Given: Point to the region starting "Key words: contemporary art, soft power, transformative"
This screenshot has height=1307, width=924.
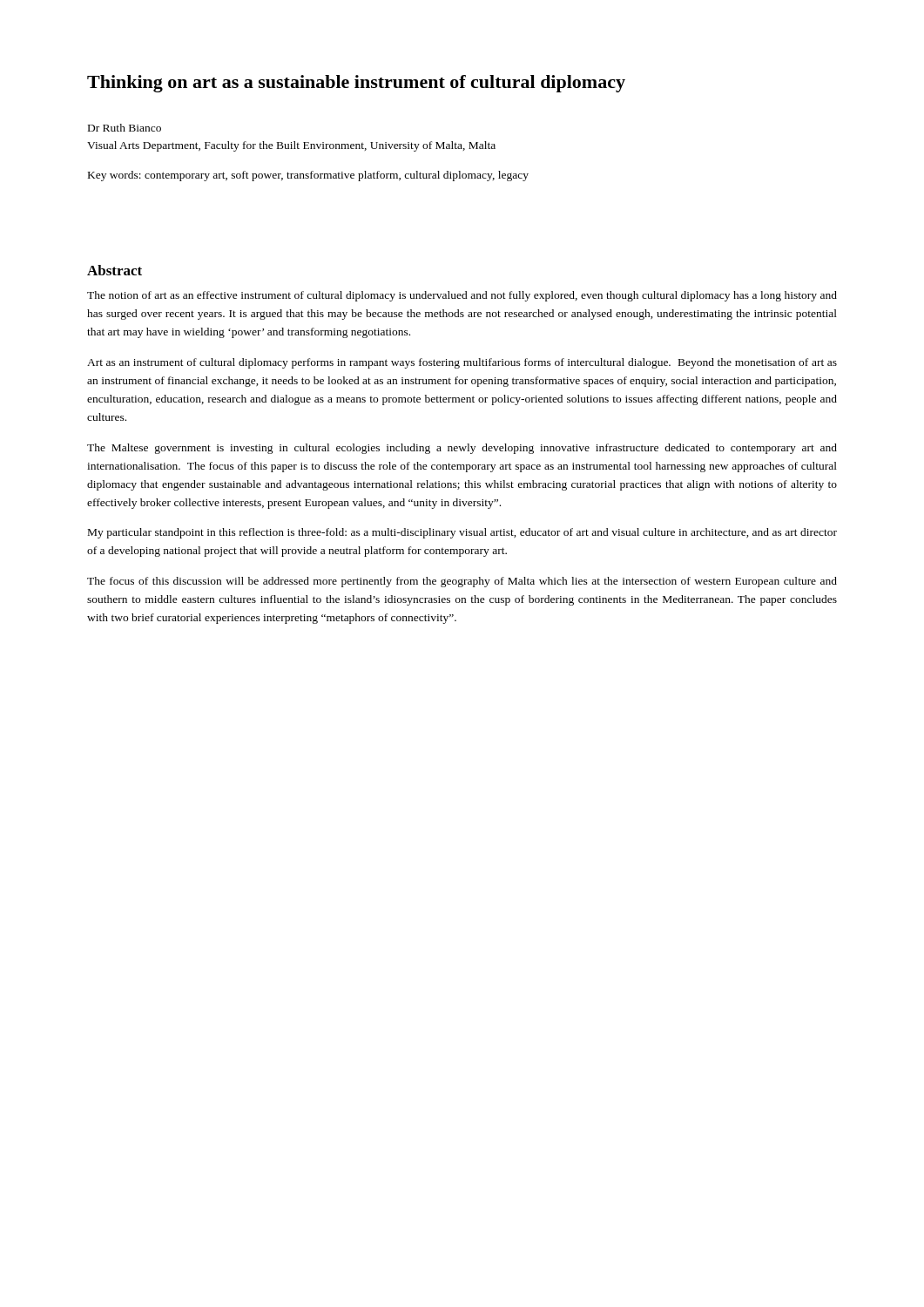Looking at the screenshot, I should tap(308, 175).
